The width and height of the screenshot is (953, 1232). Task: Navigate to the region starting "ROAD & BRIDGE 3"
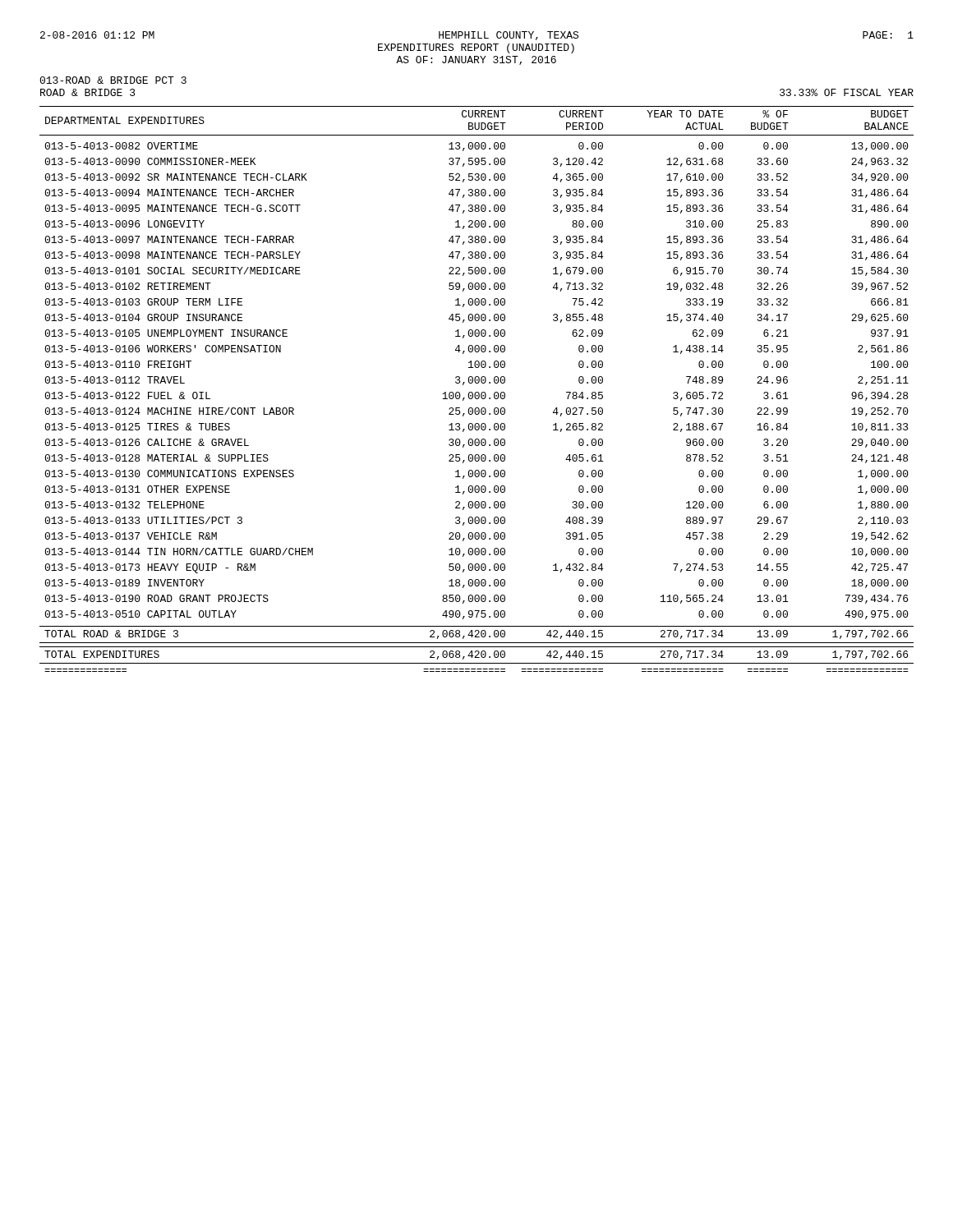tap(88, 93)
